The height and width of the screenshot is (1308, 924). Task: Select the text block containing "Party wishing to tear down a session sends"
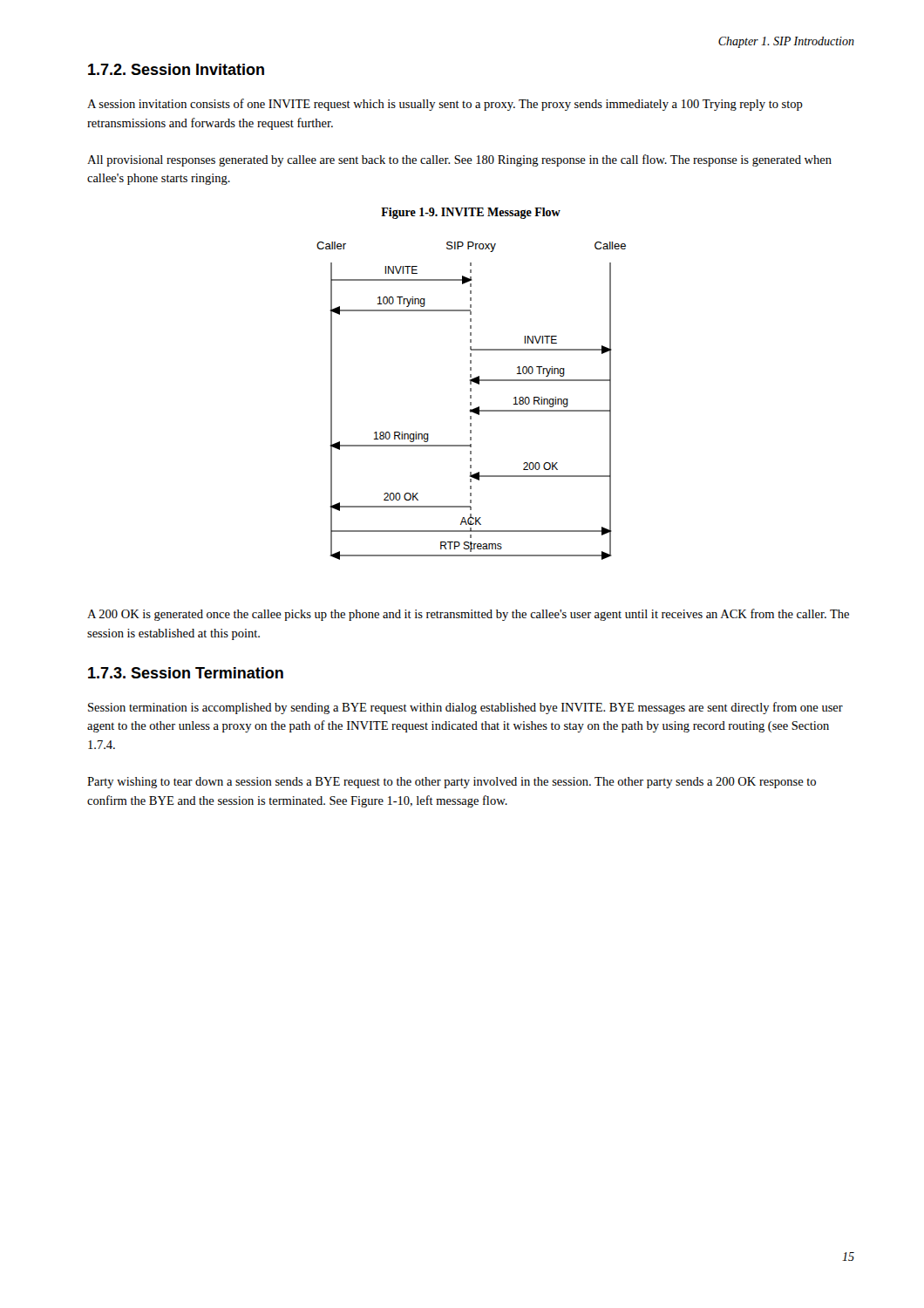point(452,791)
